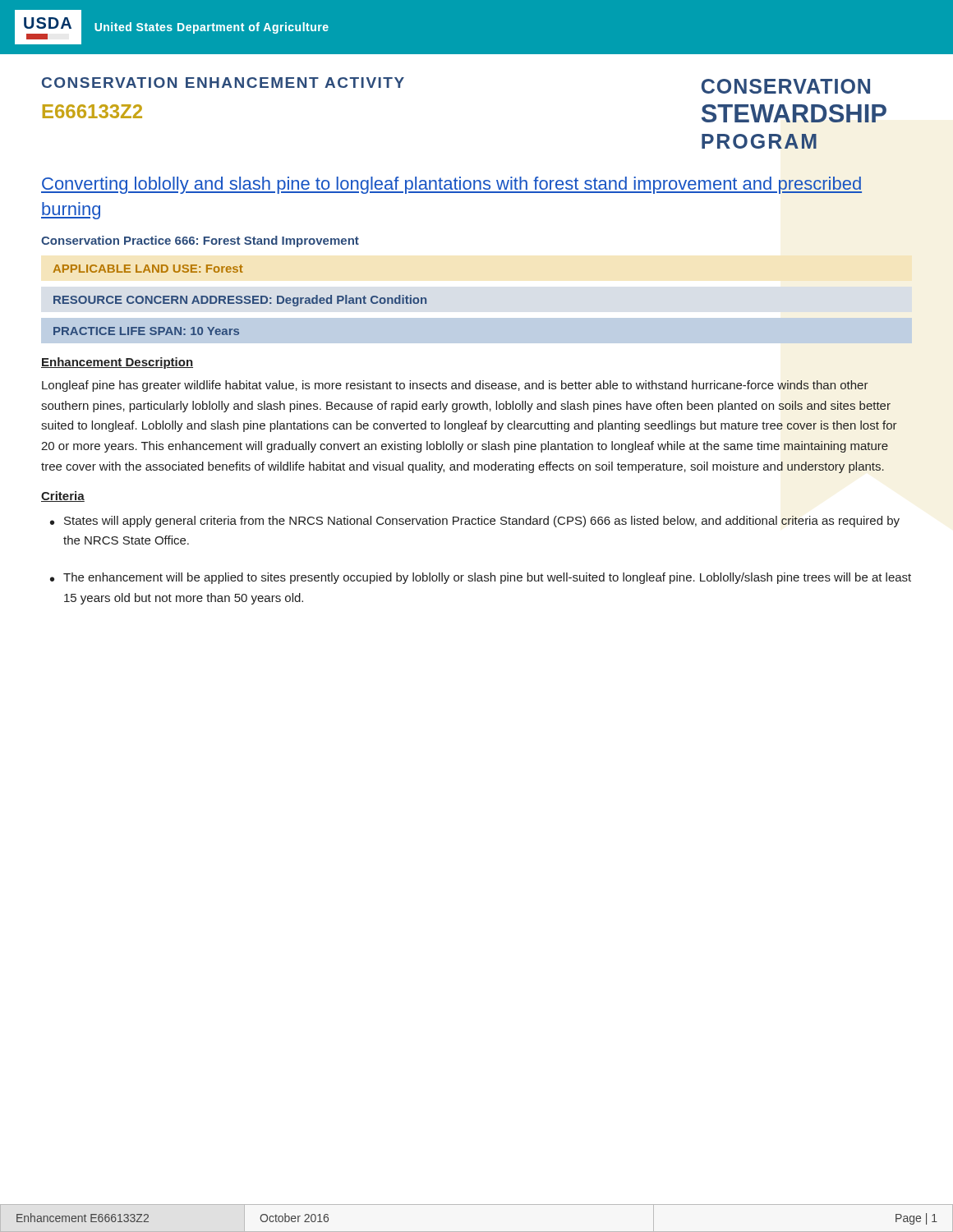Find the element starting "Conservation Practice 666: Forest Stand"
953x1232 pixels.
click(200, 240)
